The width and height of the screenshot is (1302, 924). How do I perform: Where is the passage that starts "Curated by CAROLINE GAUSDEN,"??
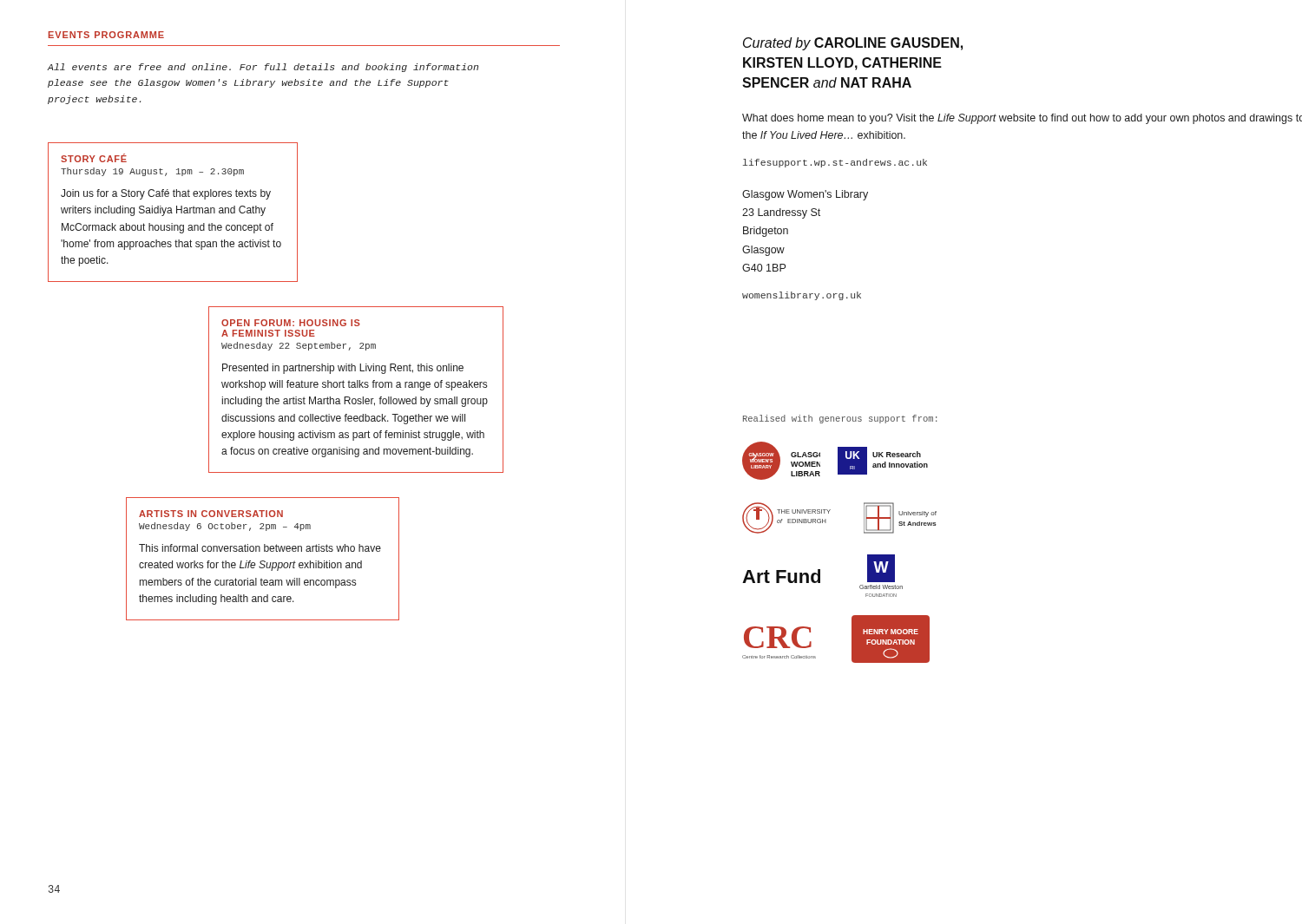tap(853, 63)
